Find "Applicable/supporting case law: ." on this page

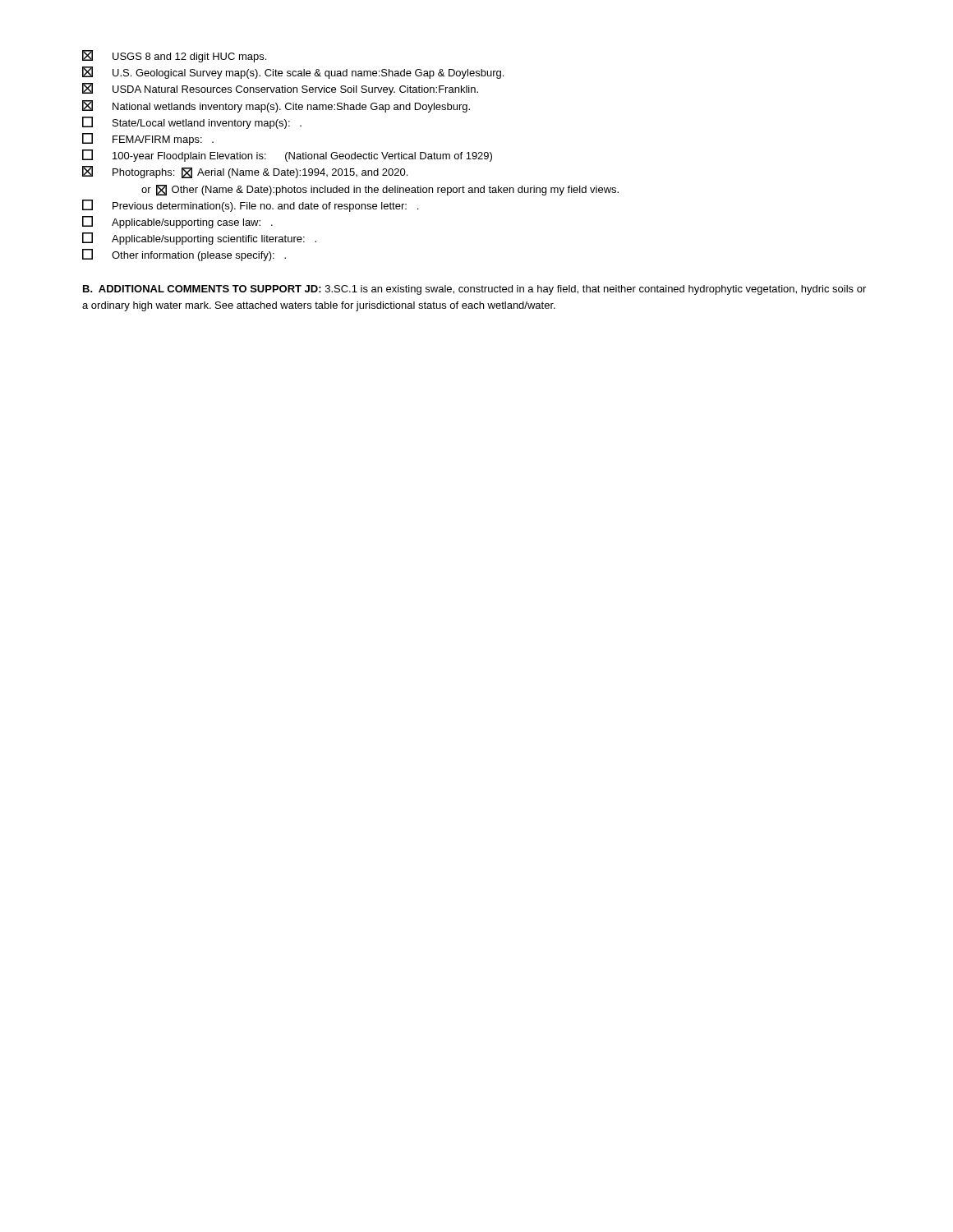click(x=177, y=222)
